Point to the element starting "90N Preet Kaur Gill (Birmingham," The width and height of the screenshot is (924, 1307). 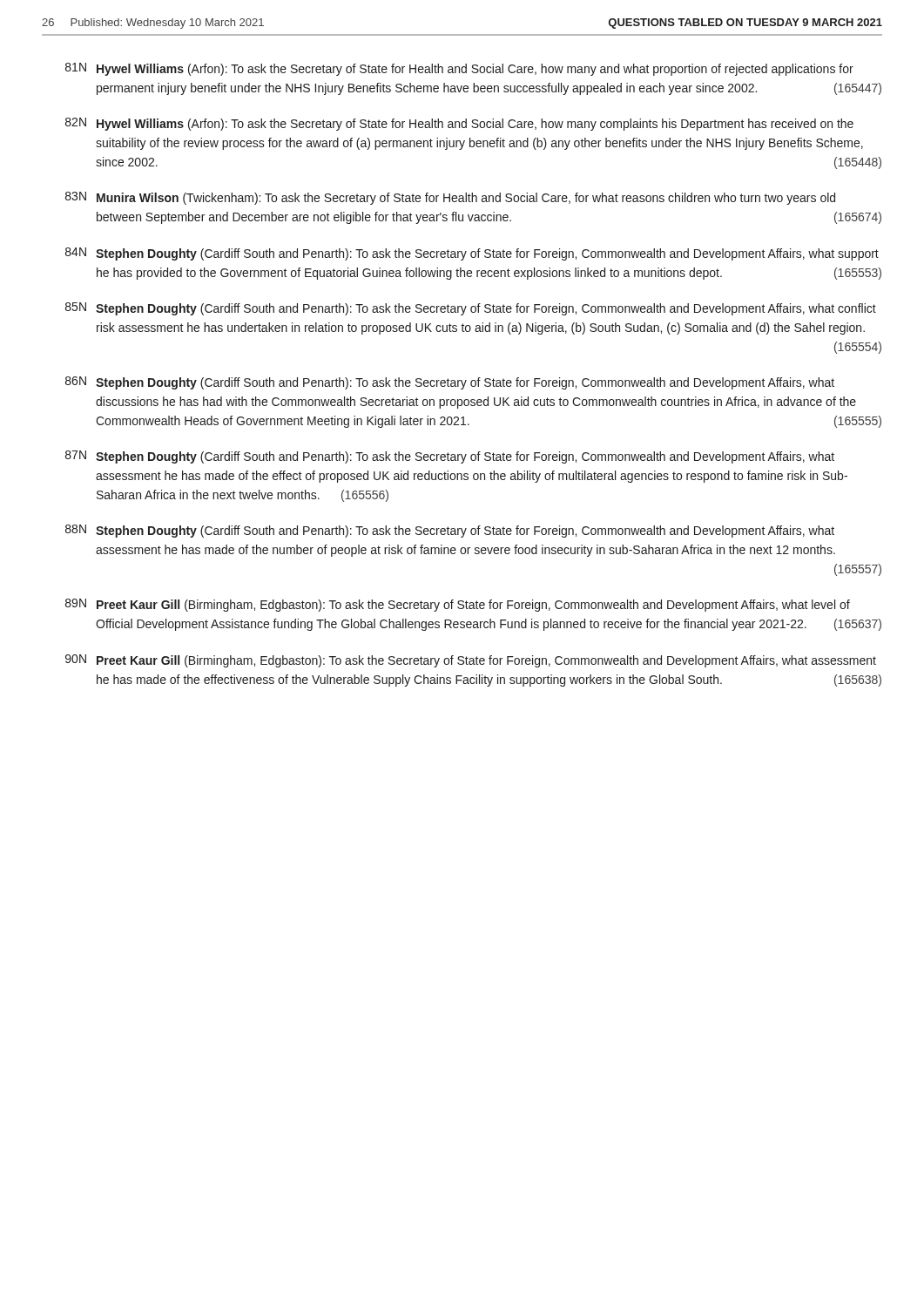pyautogui.click(x=462, y=670)
